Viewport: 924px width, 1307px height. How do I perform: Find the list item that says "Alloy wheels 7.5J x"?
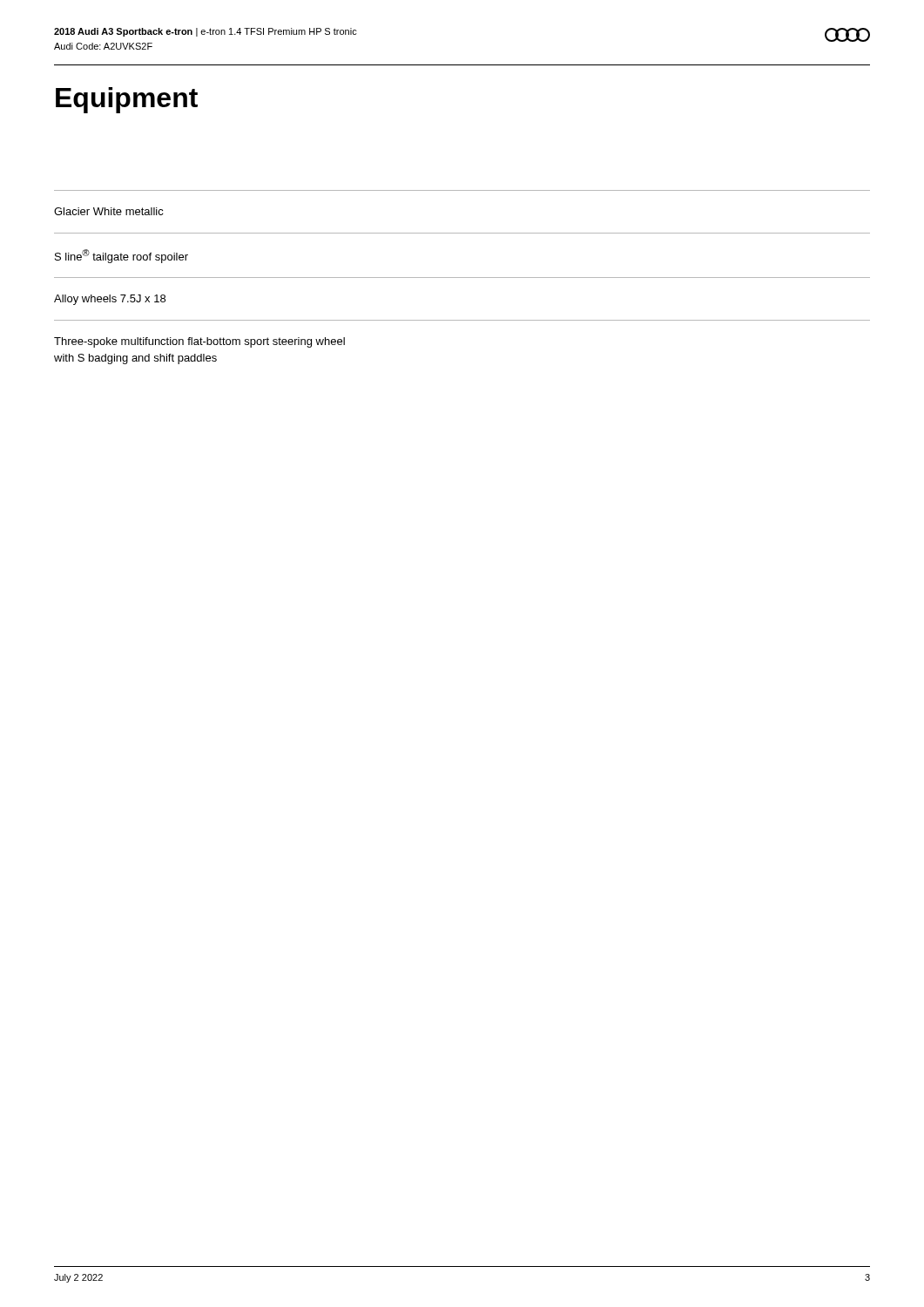110,299
